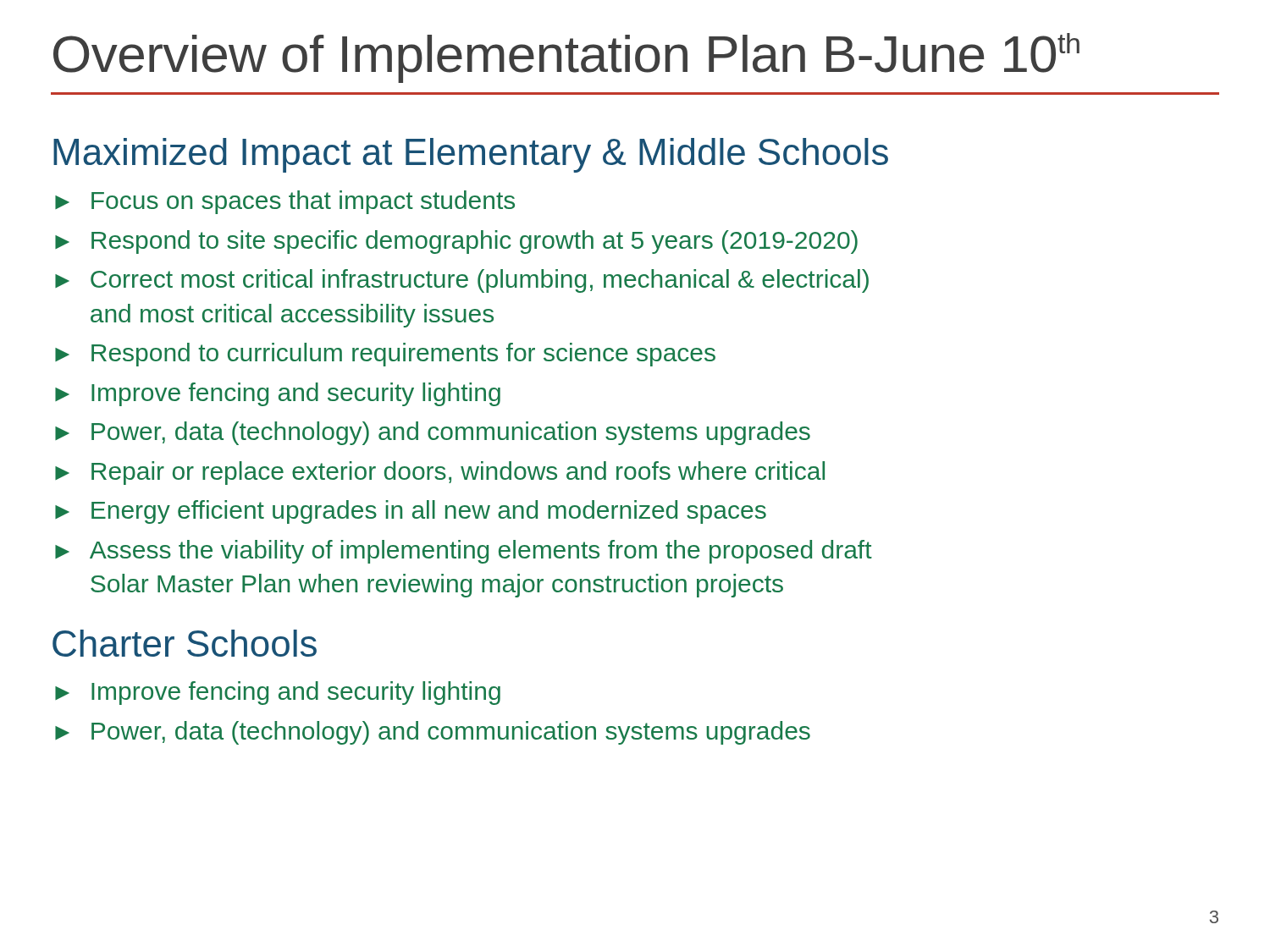1270x952 pixels.
Task: Find the title that reads "Overview of Implementation Plan B-June 10th"
Action: point(635,54)
